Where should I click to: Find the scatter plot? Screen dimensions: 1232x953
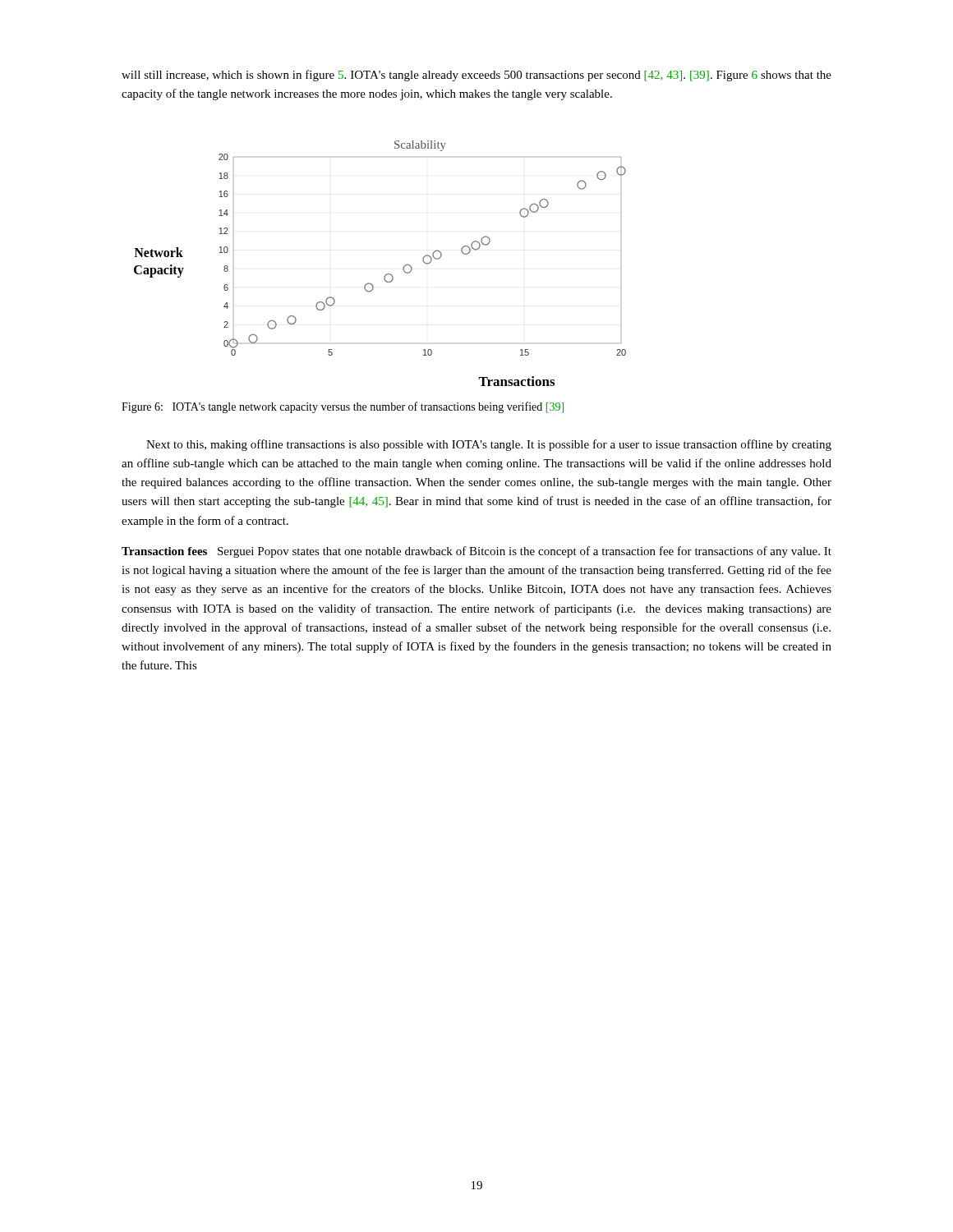tap(476, 262)
